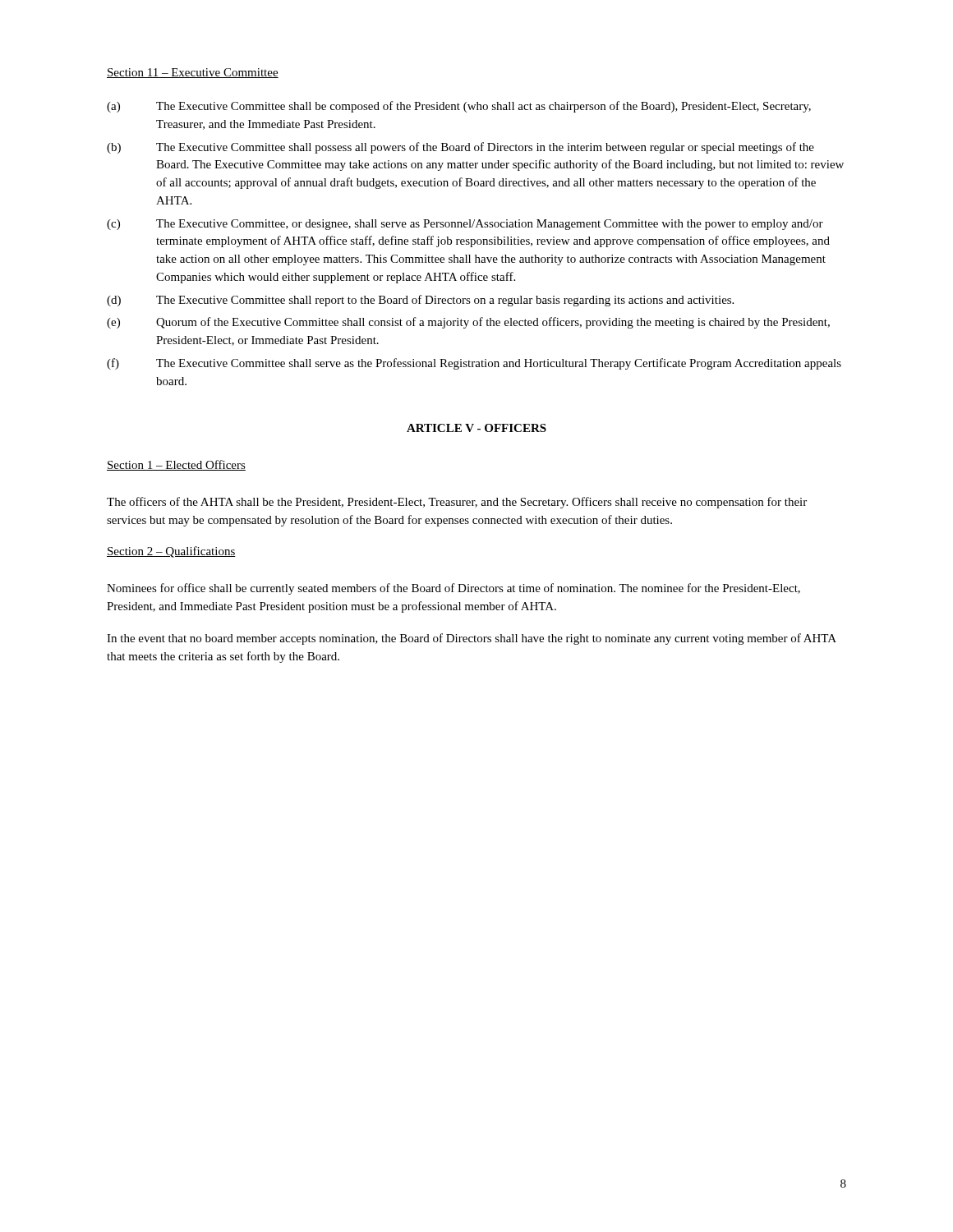953x1232 pixels.
Task: Click on the element starting "ARTICLE V - OFFICERS"
Action: tap(476, 428)
